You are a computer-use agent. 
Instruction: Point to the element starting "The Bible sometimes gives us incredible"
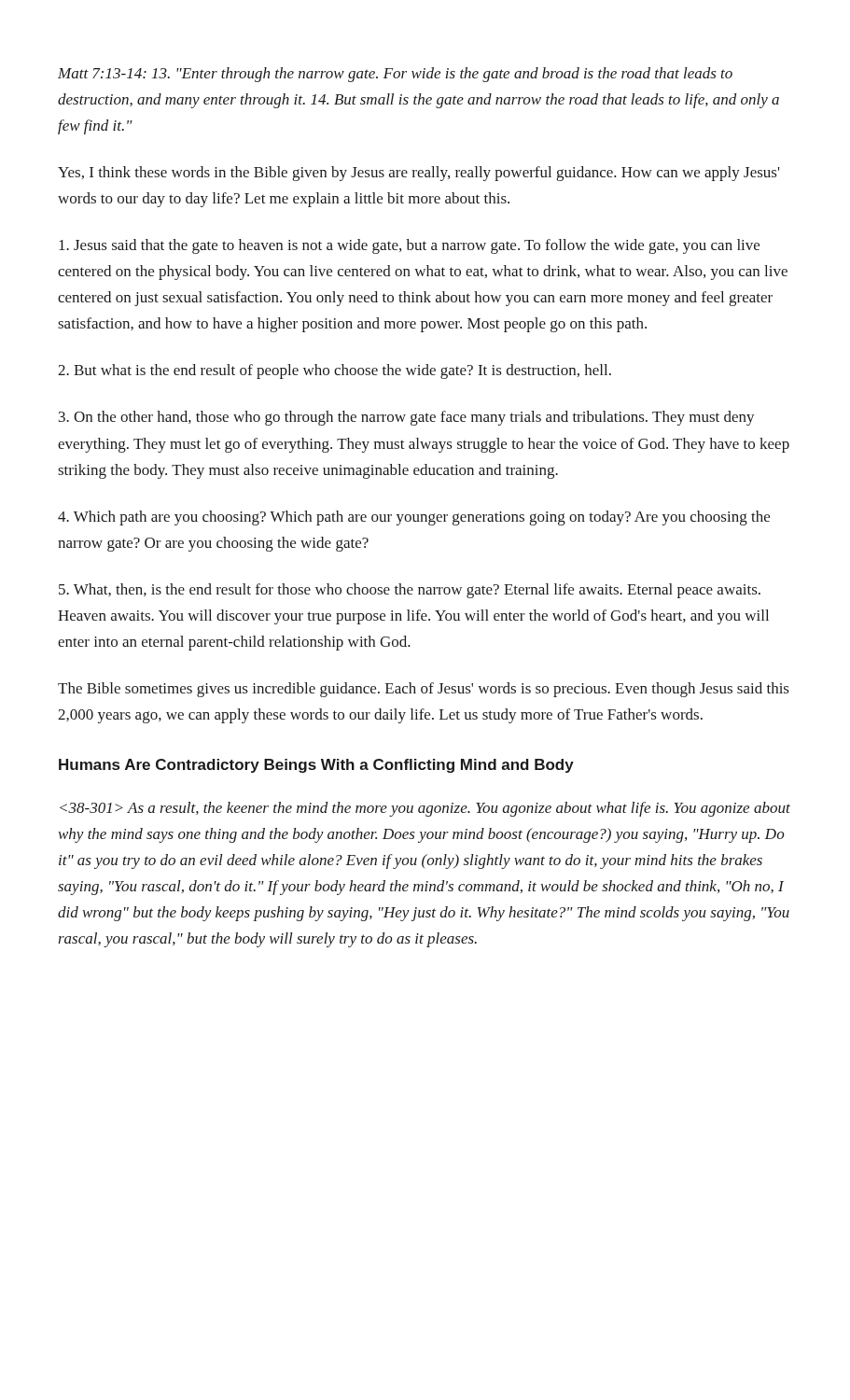[425, 702]
